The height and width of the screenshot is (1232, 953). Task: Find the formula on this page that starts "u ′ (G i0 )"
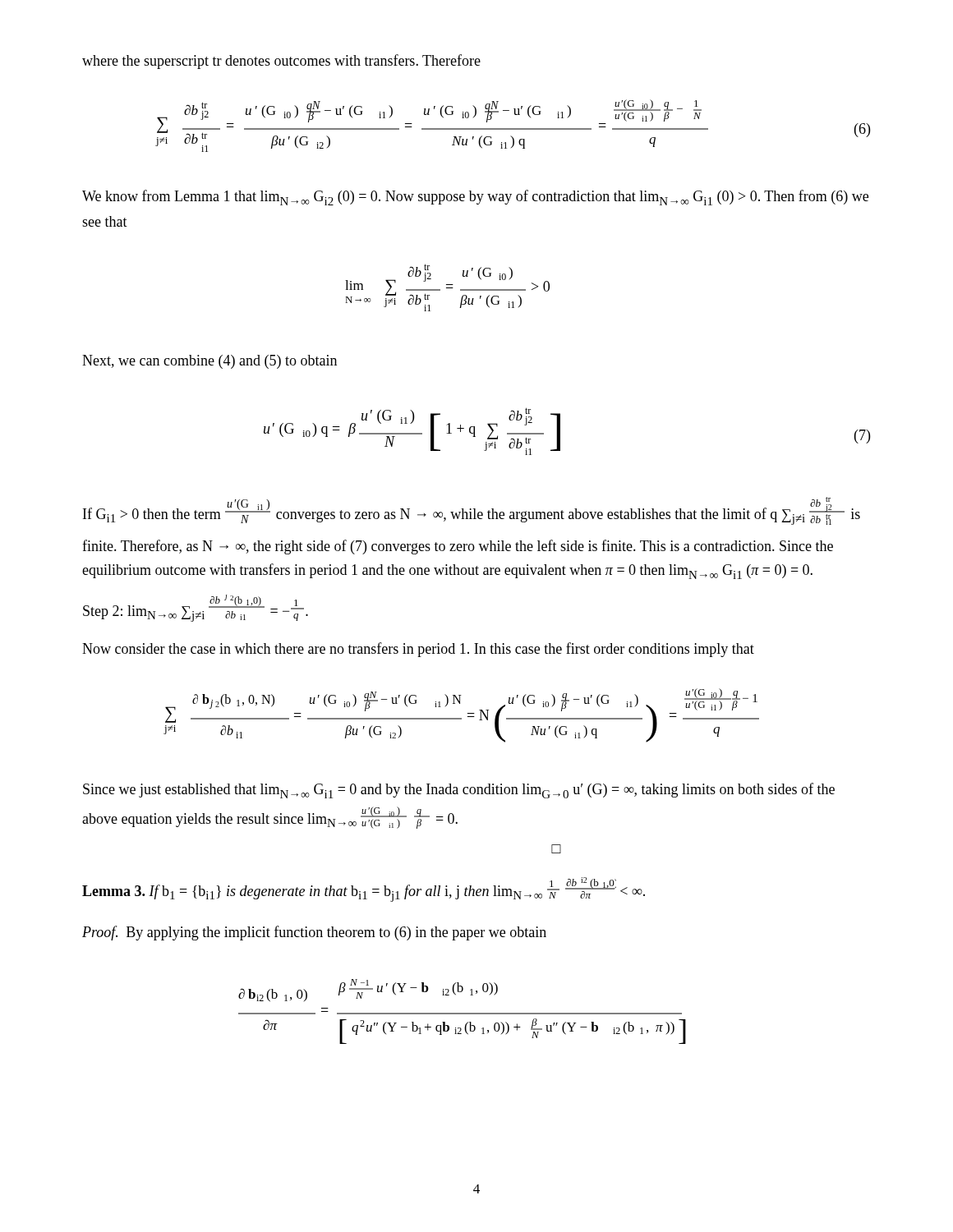pos(567,432)
